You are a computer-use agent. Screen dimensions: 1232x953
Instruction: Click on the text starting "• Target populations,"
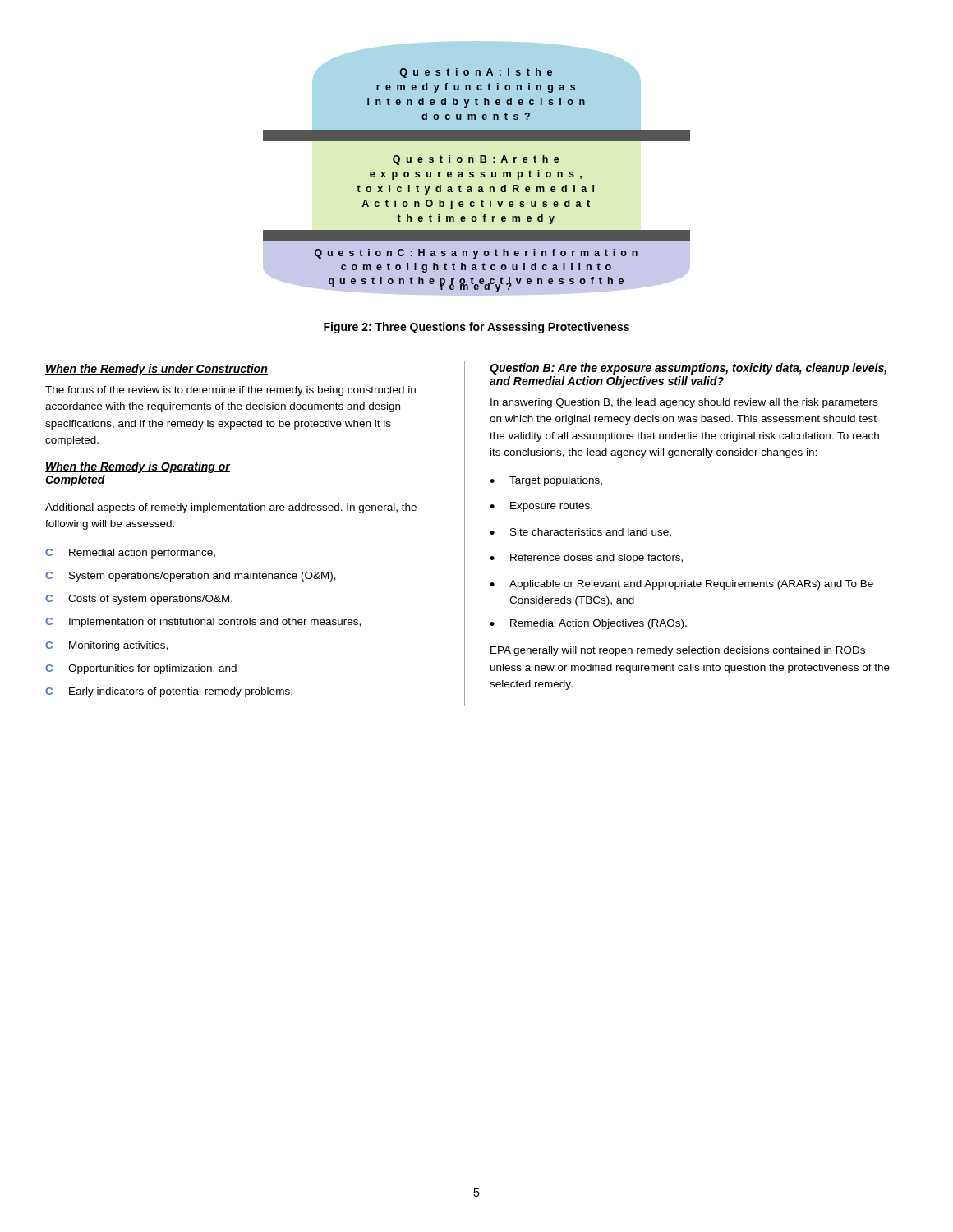pos(546,482)
